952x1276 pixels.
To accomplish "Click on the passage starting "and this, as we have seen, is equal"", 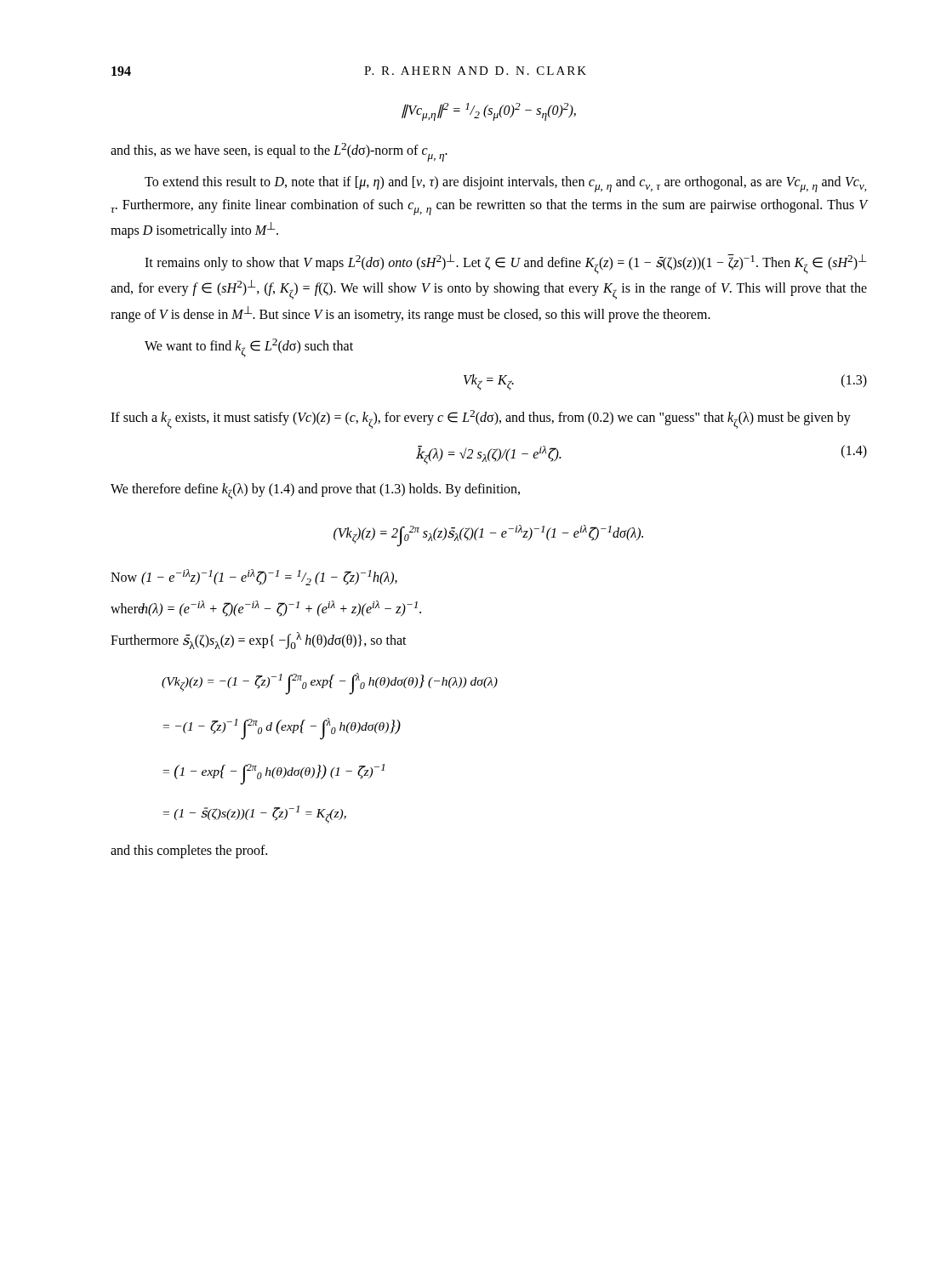I will [x=279, y=150].
